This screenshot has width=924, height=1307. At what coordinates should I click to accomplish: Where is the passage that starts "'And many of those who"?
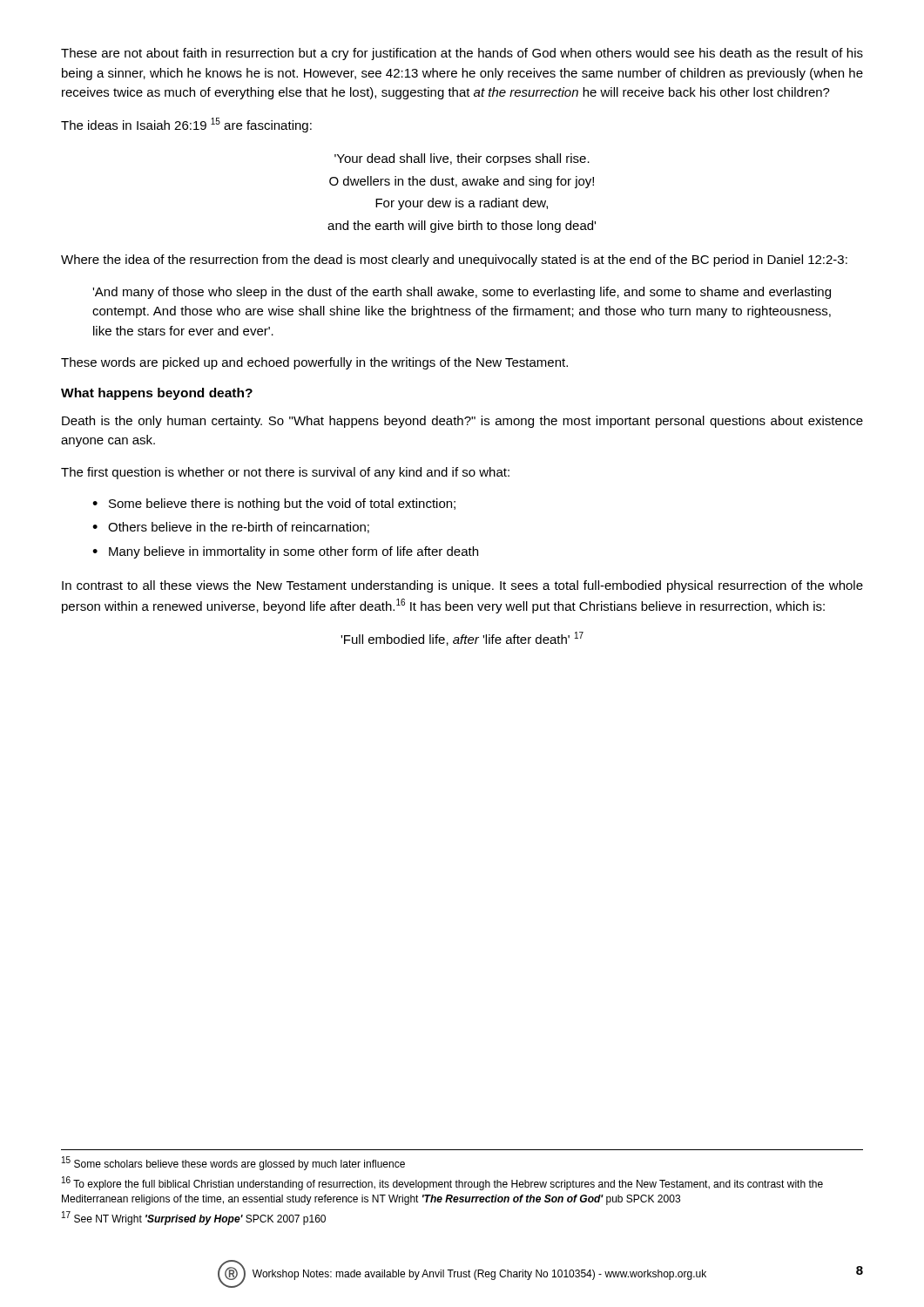pyautogui.click(x=462, y=311)
